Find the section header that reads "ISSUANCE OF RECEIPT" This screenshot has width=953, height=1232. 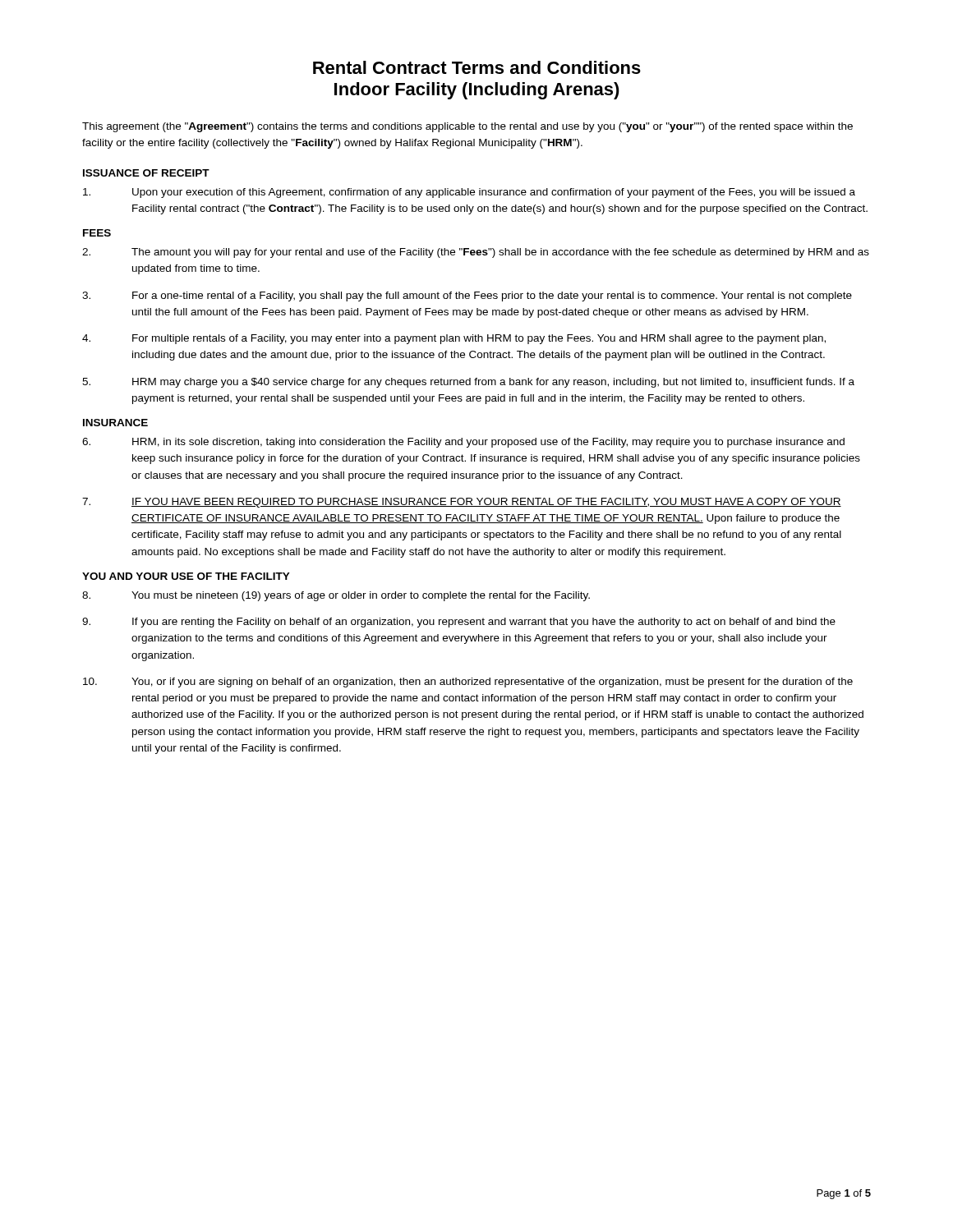pyautogui.click(x=146, y=172)
